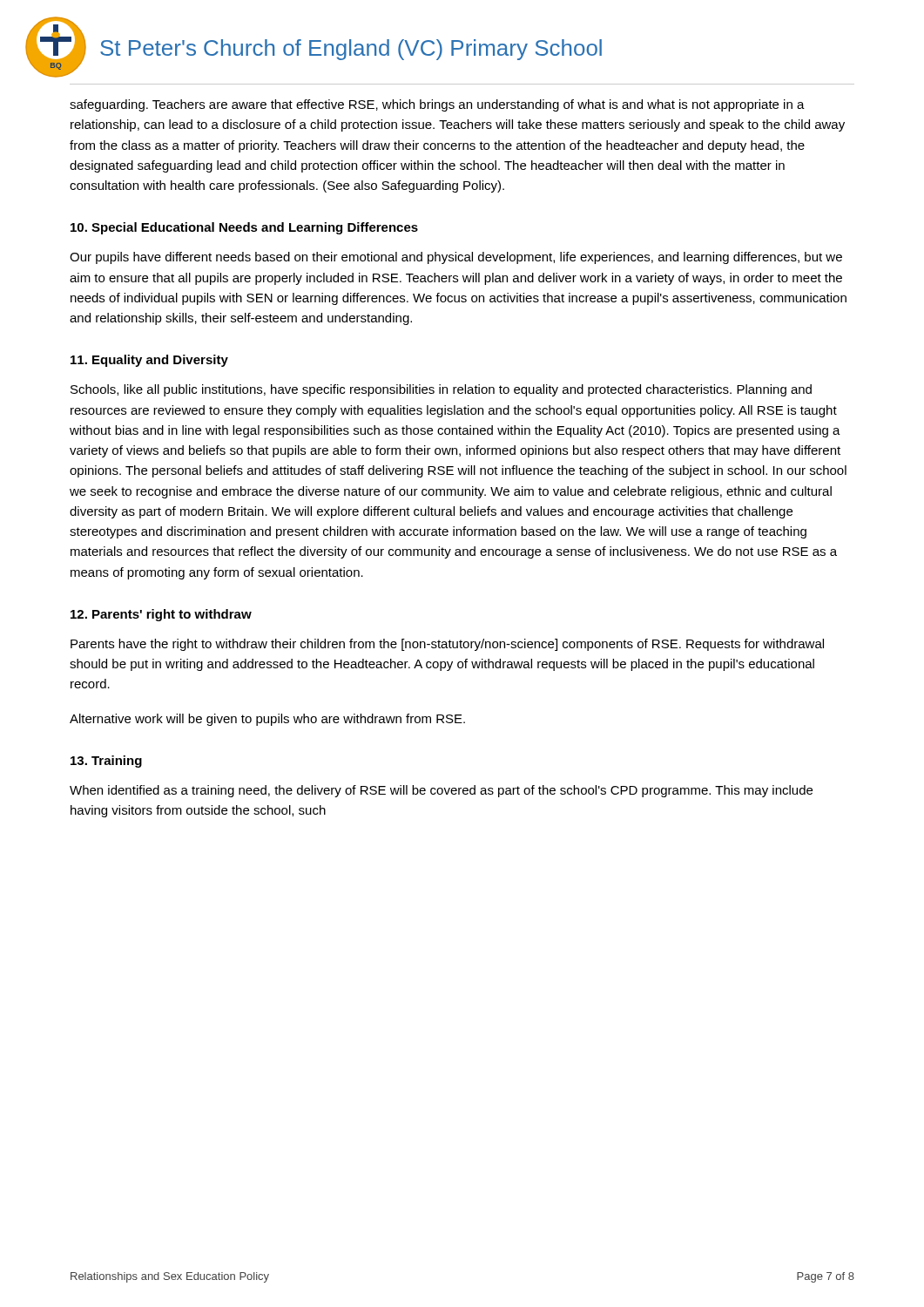Locate the section header with the text "12. Parents' right to withdraw"
924x1307 pixels.
click(160, 614)
